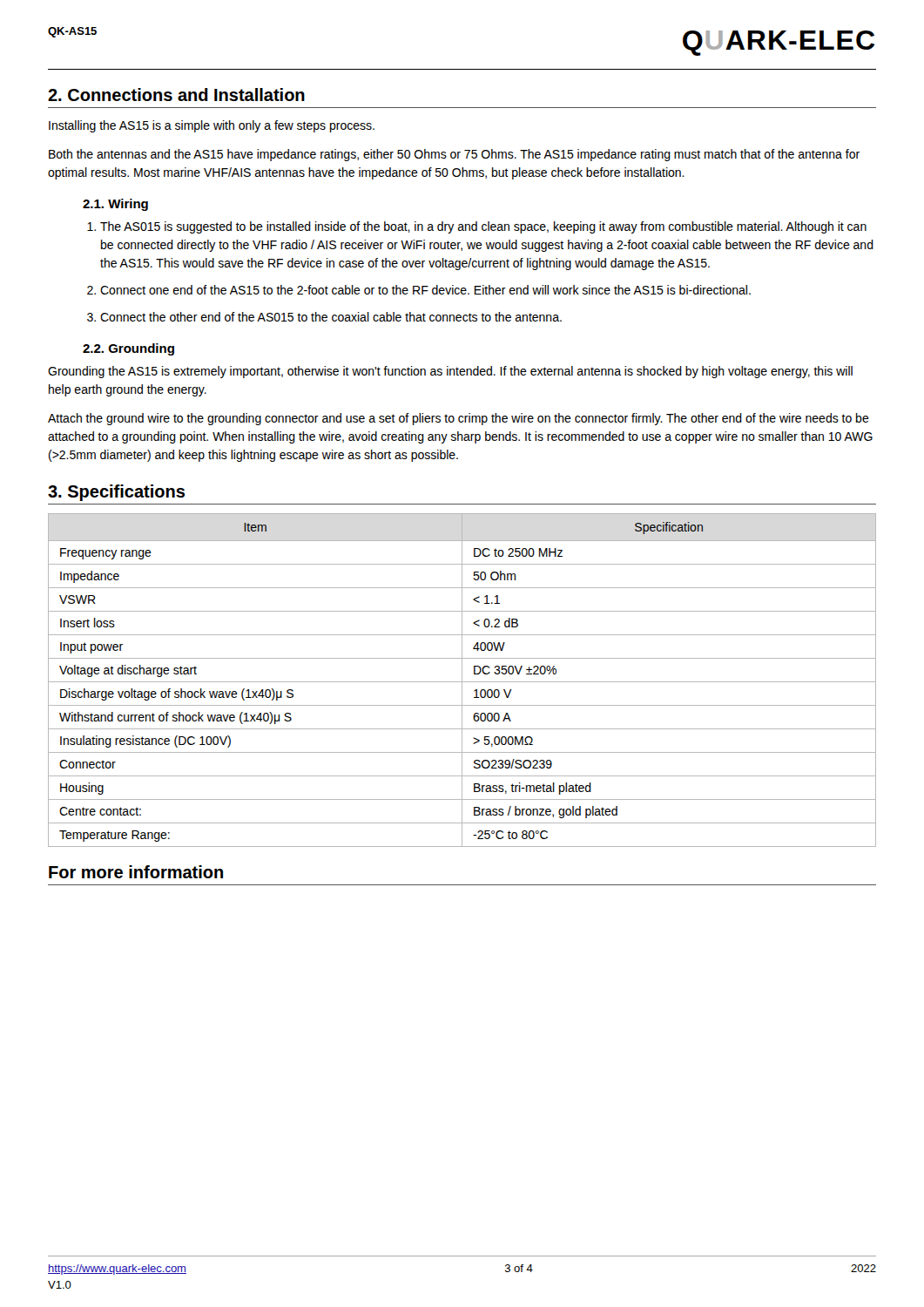Image resolution: width=924 pixels, height=1307 pixels.
Task: Click where it says "3. Specifications"
Action: 462,493
